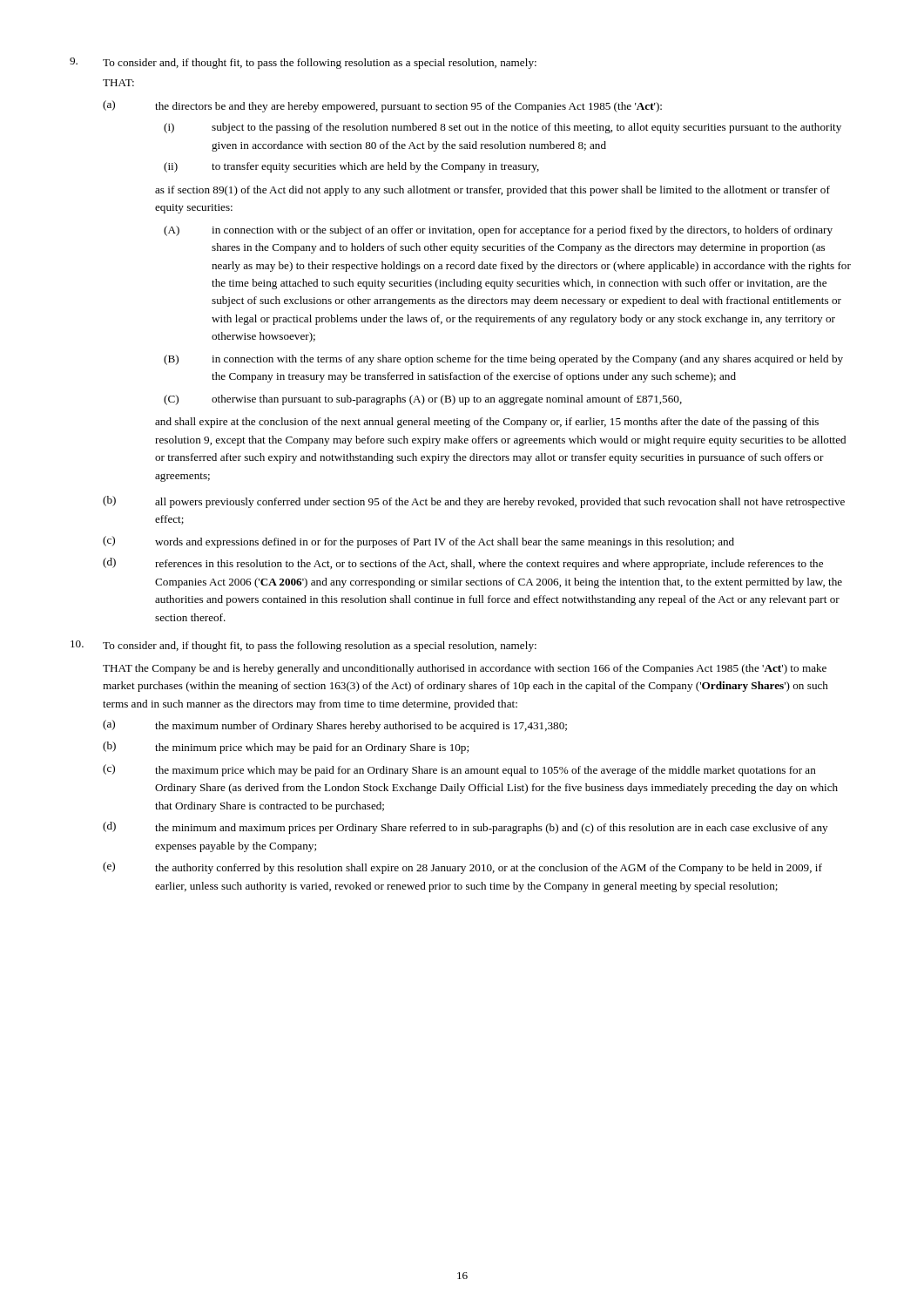924x1307 pixels.
Task: Navigate to the text block starting "10. To consider"
Action: click(x=462, y=768)
